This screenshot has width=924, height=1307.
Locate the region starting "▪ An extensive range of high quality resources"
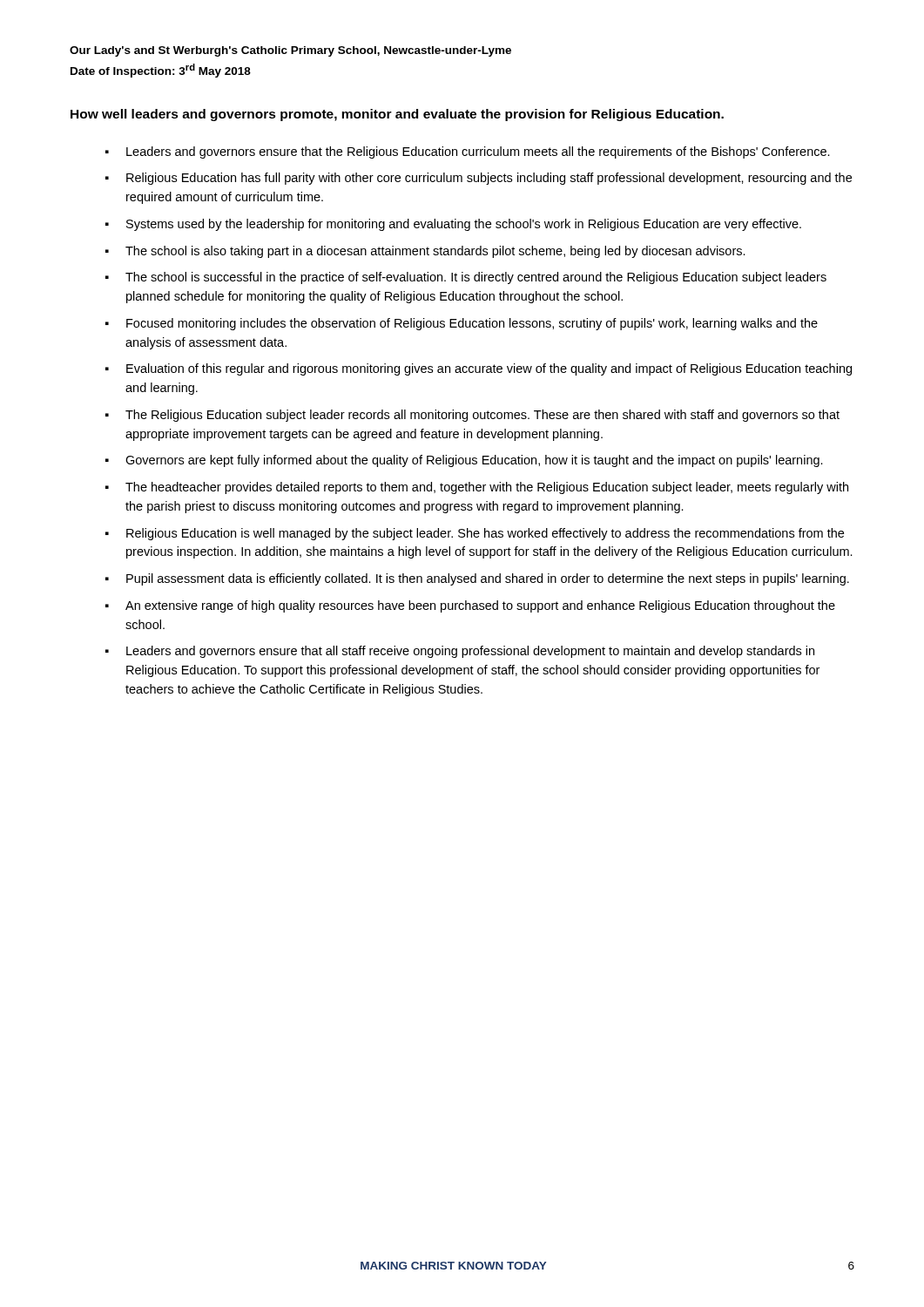(x=479, y=616)
